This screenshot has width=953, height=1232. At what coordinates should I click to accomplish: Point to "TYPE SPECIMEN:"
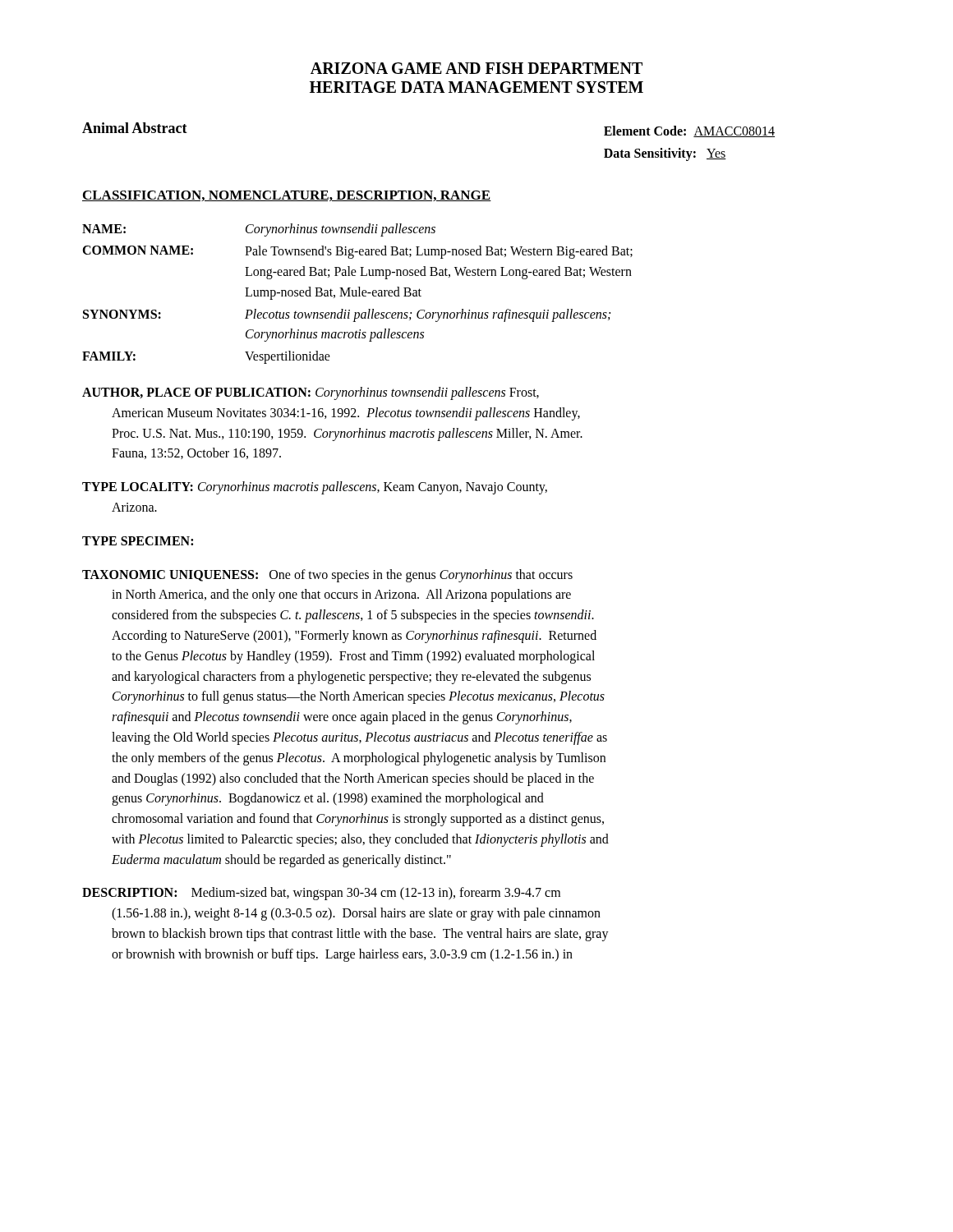[x=138, y=541]
